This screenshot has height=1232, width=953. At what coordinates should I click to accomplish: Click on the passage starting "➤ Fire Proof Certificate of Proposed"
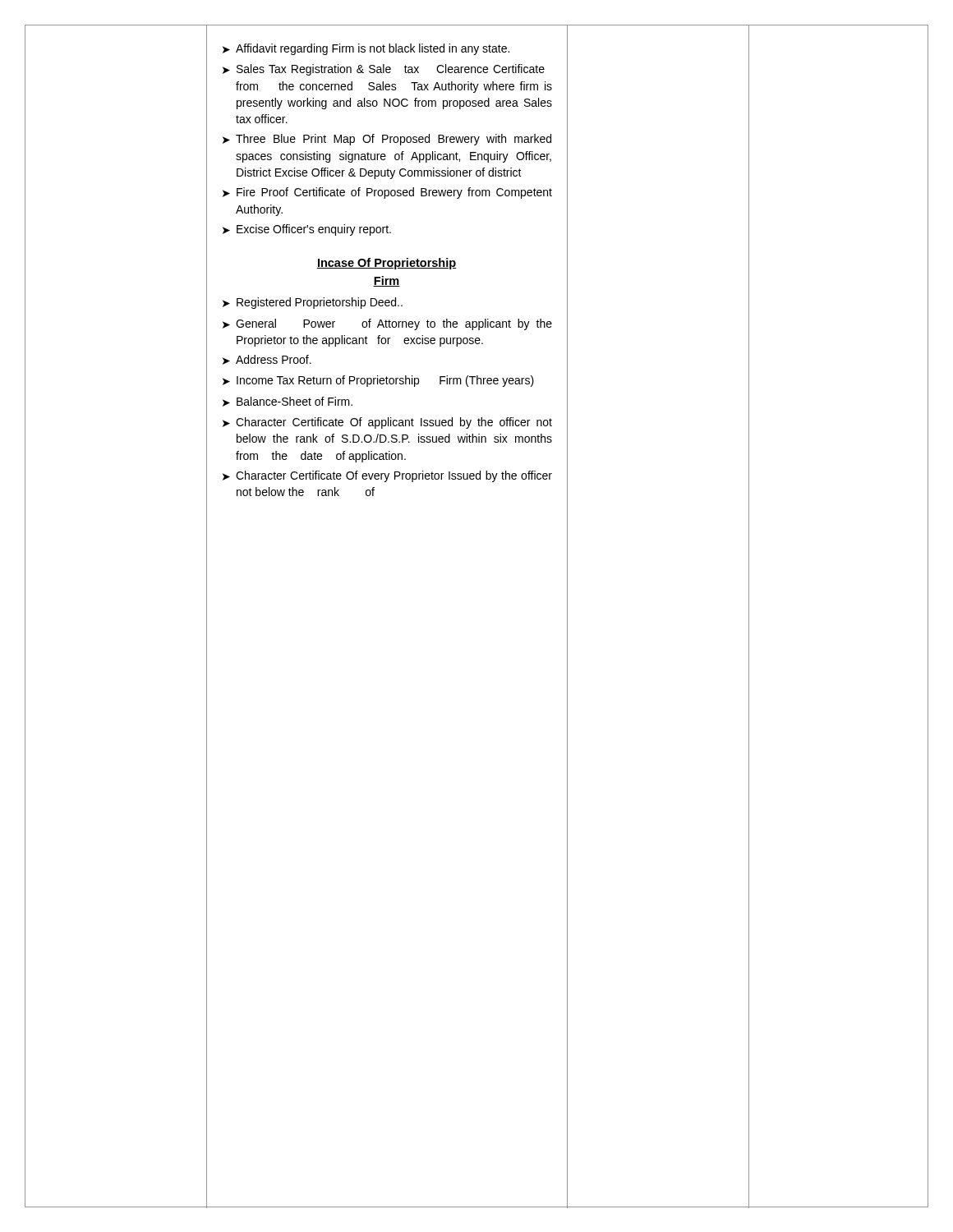[x=387, y=201]
